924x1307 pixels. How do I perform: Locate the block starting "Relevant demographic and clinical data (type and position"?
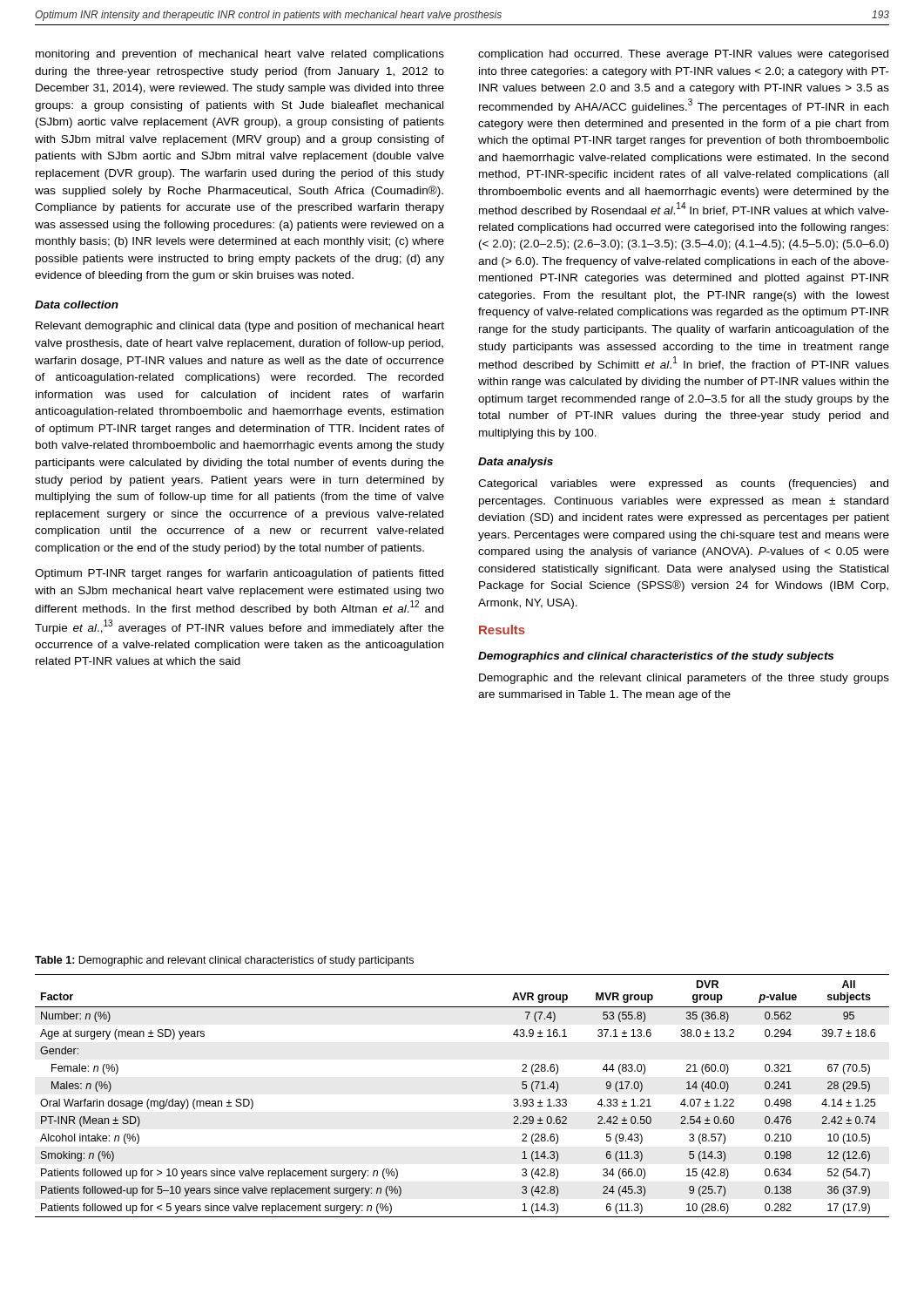[x=240, y=494]
